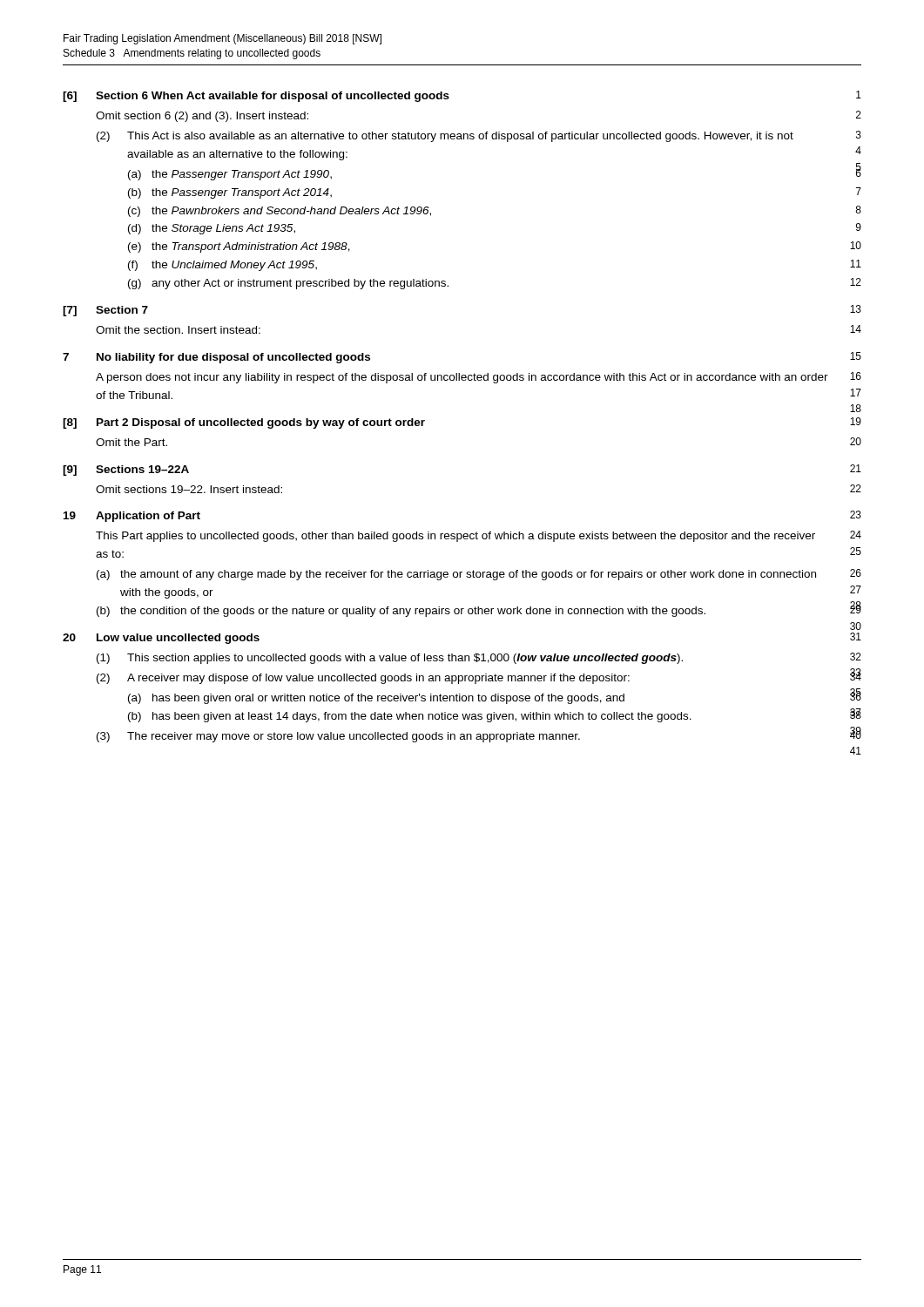
Task: Click the passage that begins "(e) the Transport Administration Act 1988,"
Action: pyautogui.click(x=239, y=247)
